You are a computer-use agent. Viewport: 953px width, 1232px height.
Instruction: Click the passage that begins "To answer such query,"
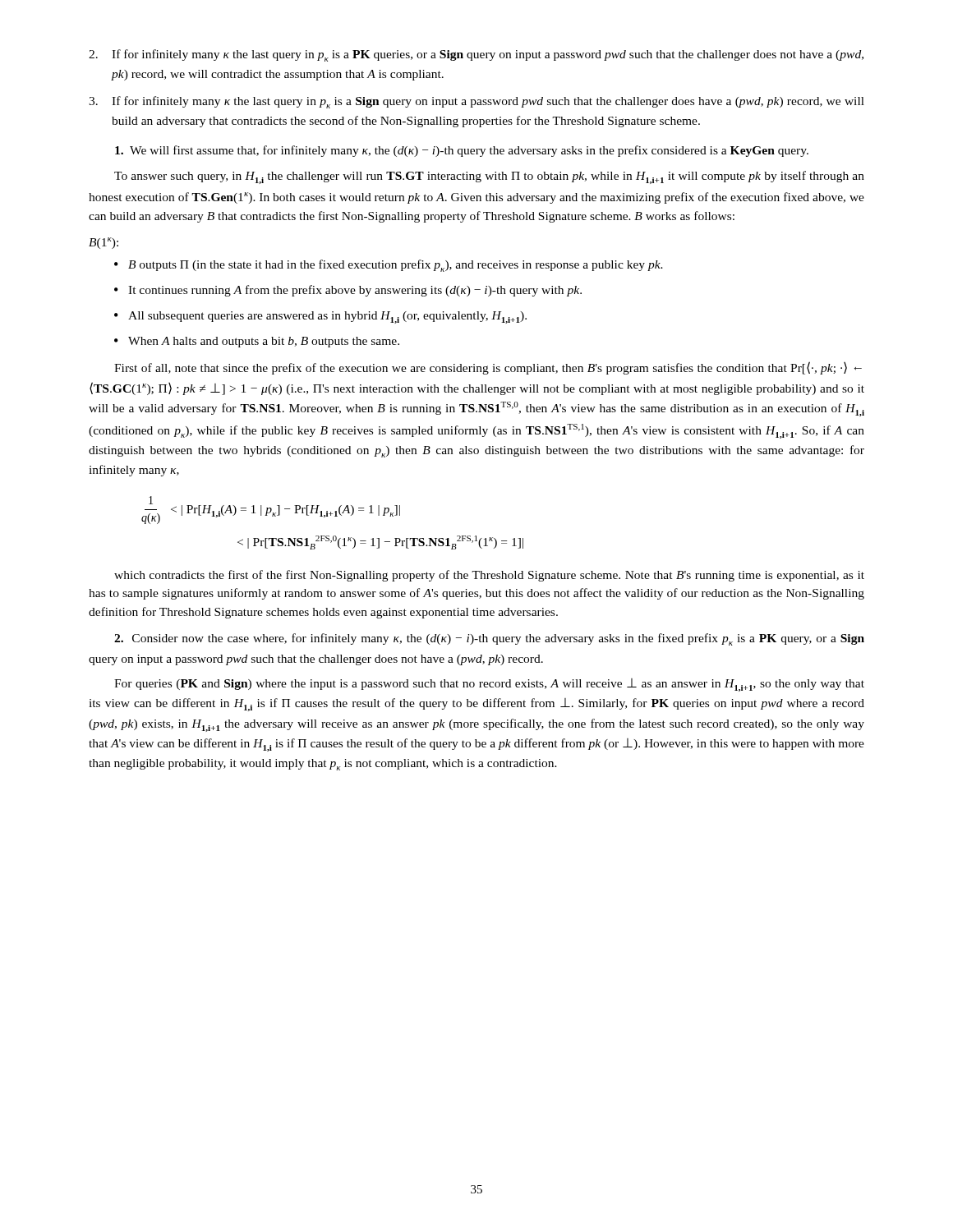point(476,195)
